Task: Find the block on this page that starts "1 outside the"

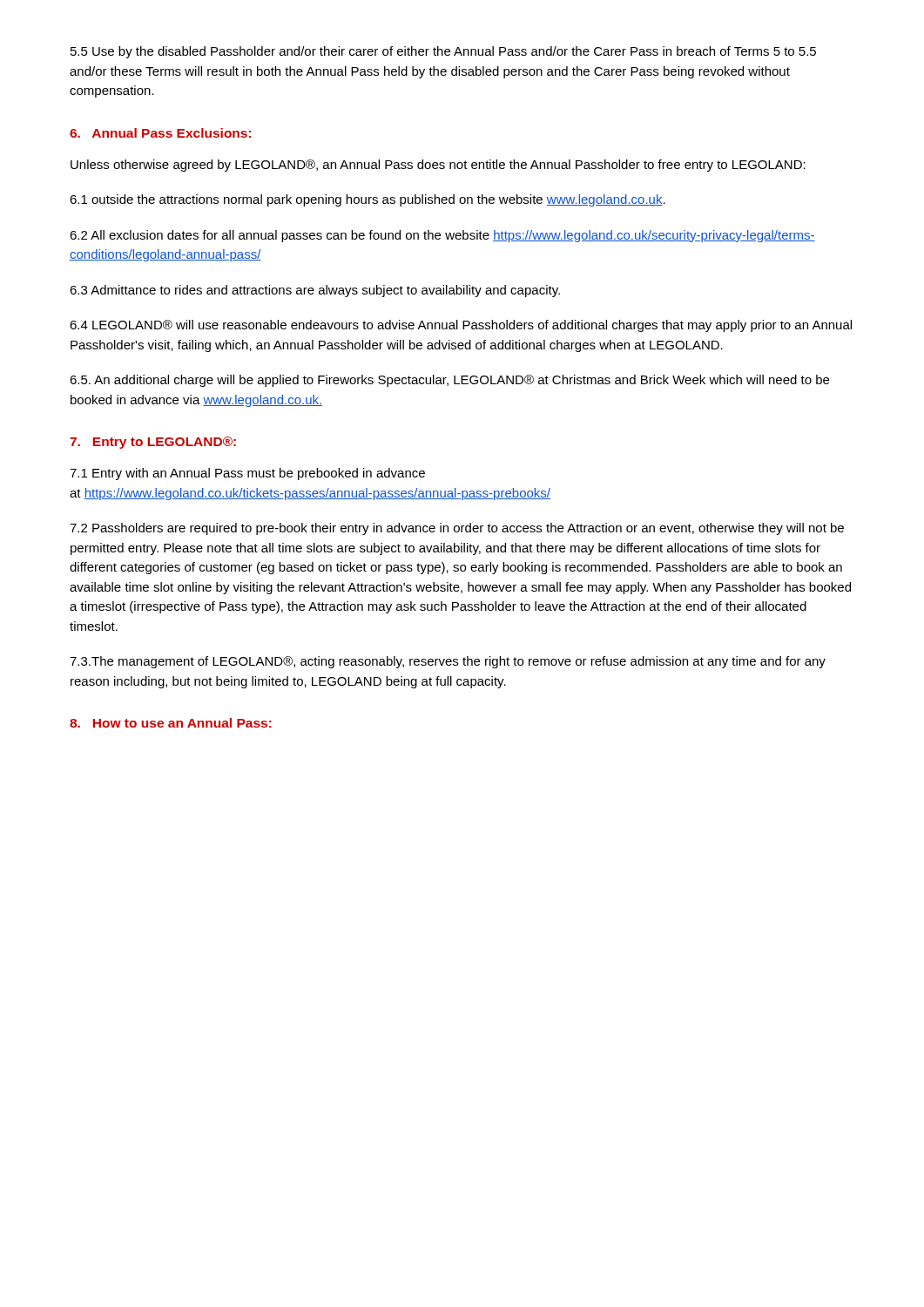Action: pyautogui.click(x=368, y=199)
